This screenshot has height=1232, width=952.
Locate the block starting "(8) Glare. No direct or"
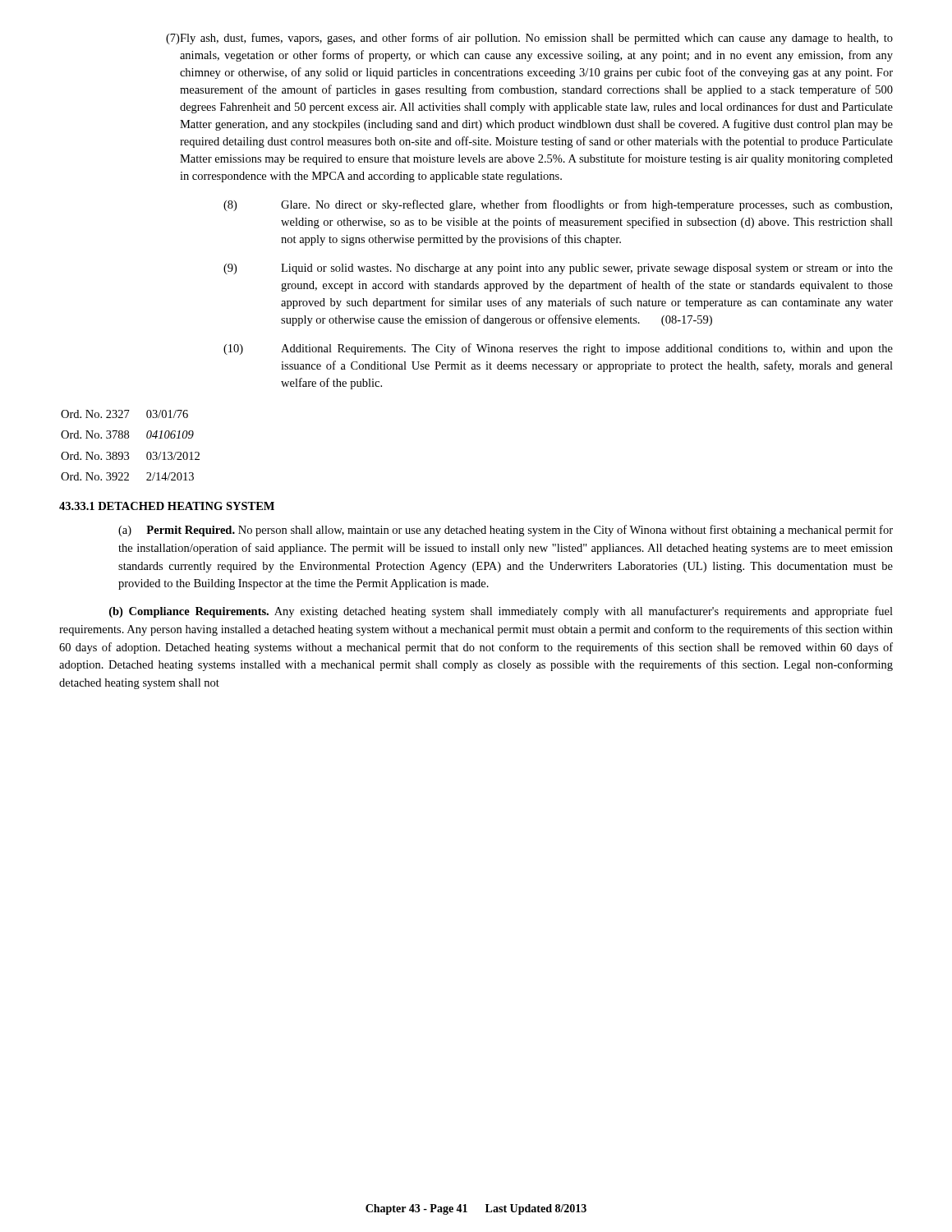coord(558,222)
